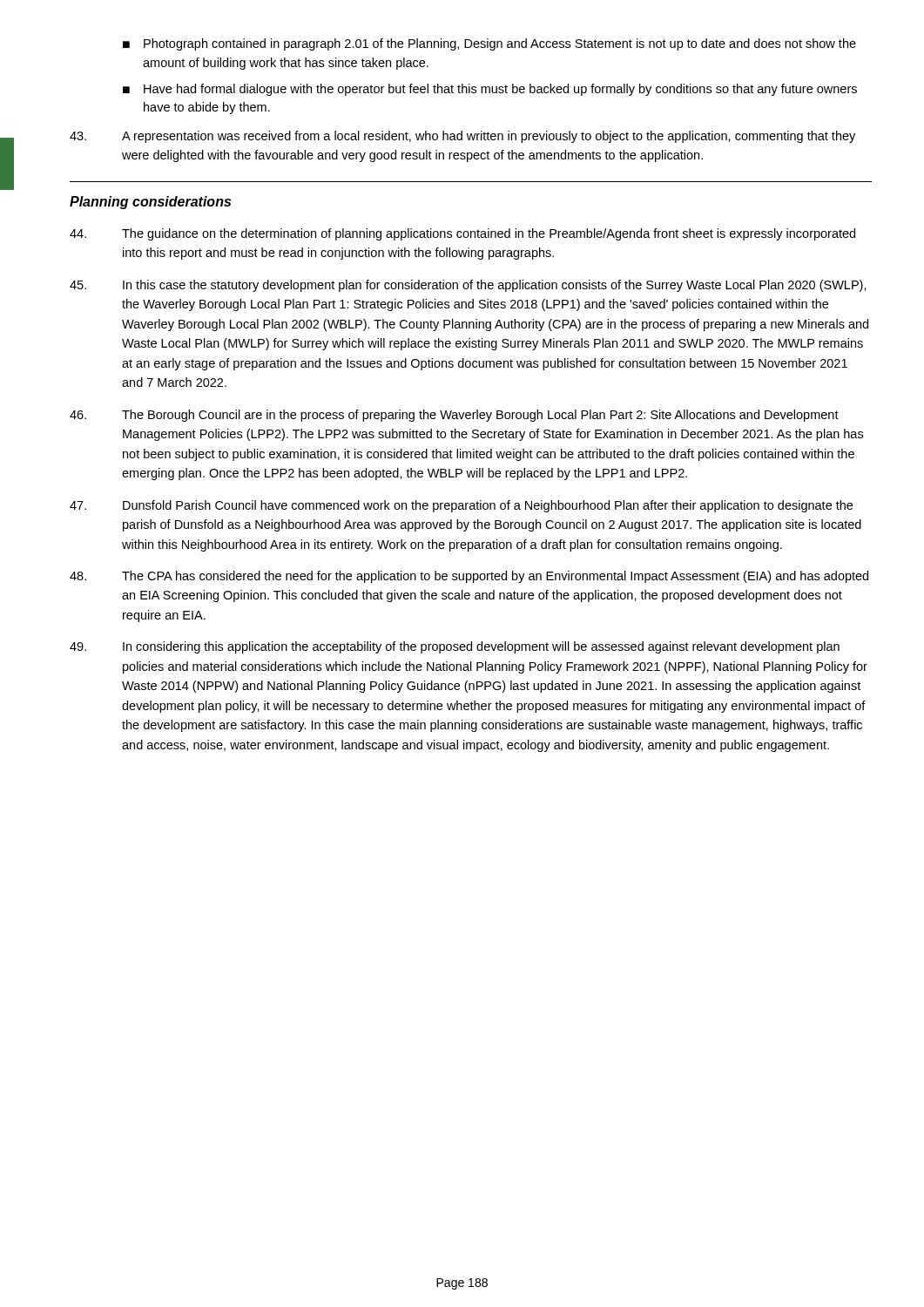
Task: Click on the text block that reads "The Borough Council are in the process of"
Action: pos(471,444)
